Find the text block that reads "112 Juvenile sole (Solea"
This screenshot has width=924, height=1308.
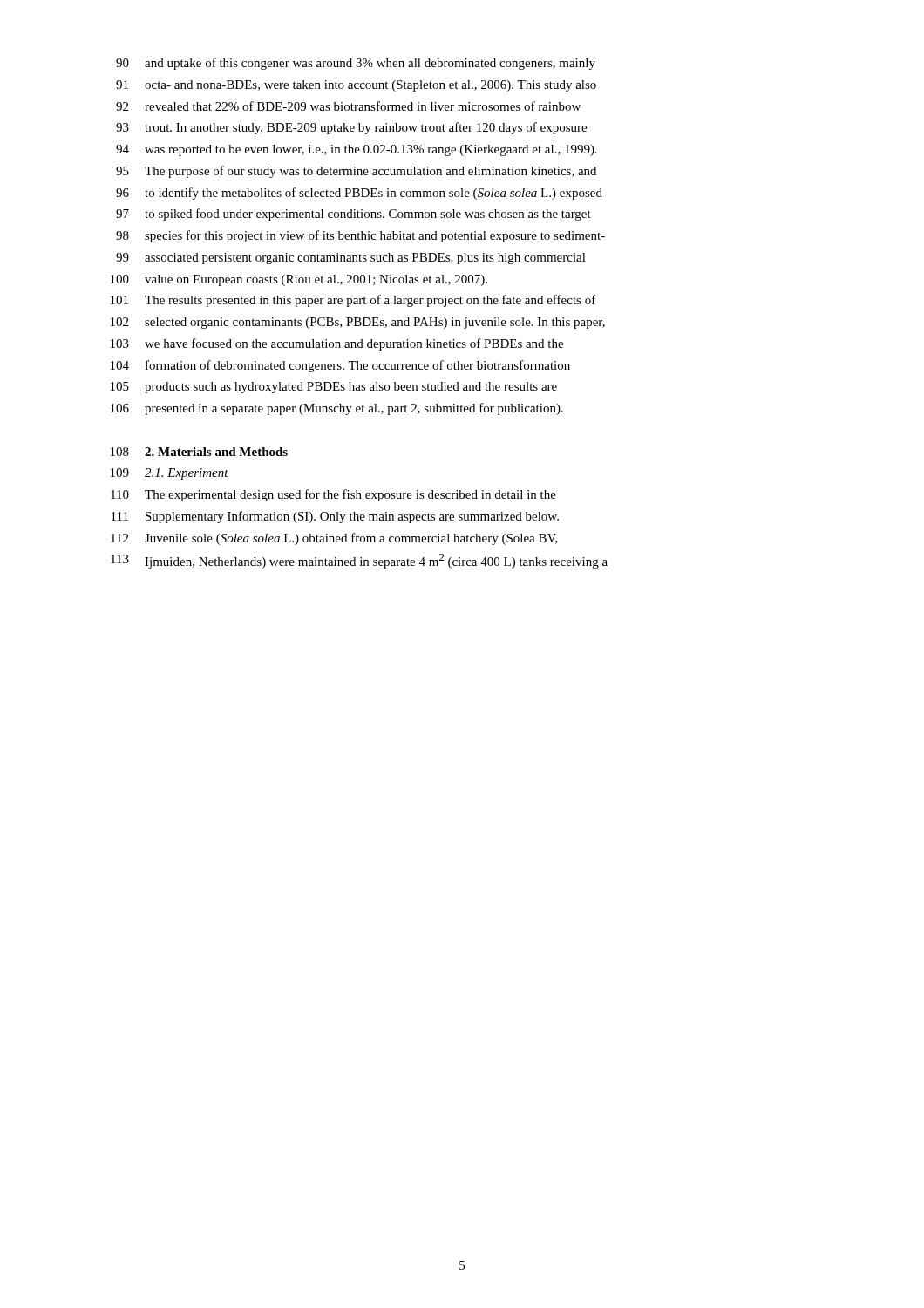pyautogui.click(x=471, y=538)
